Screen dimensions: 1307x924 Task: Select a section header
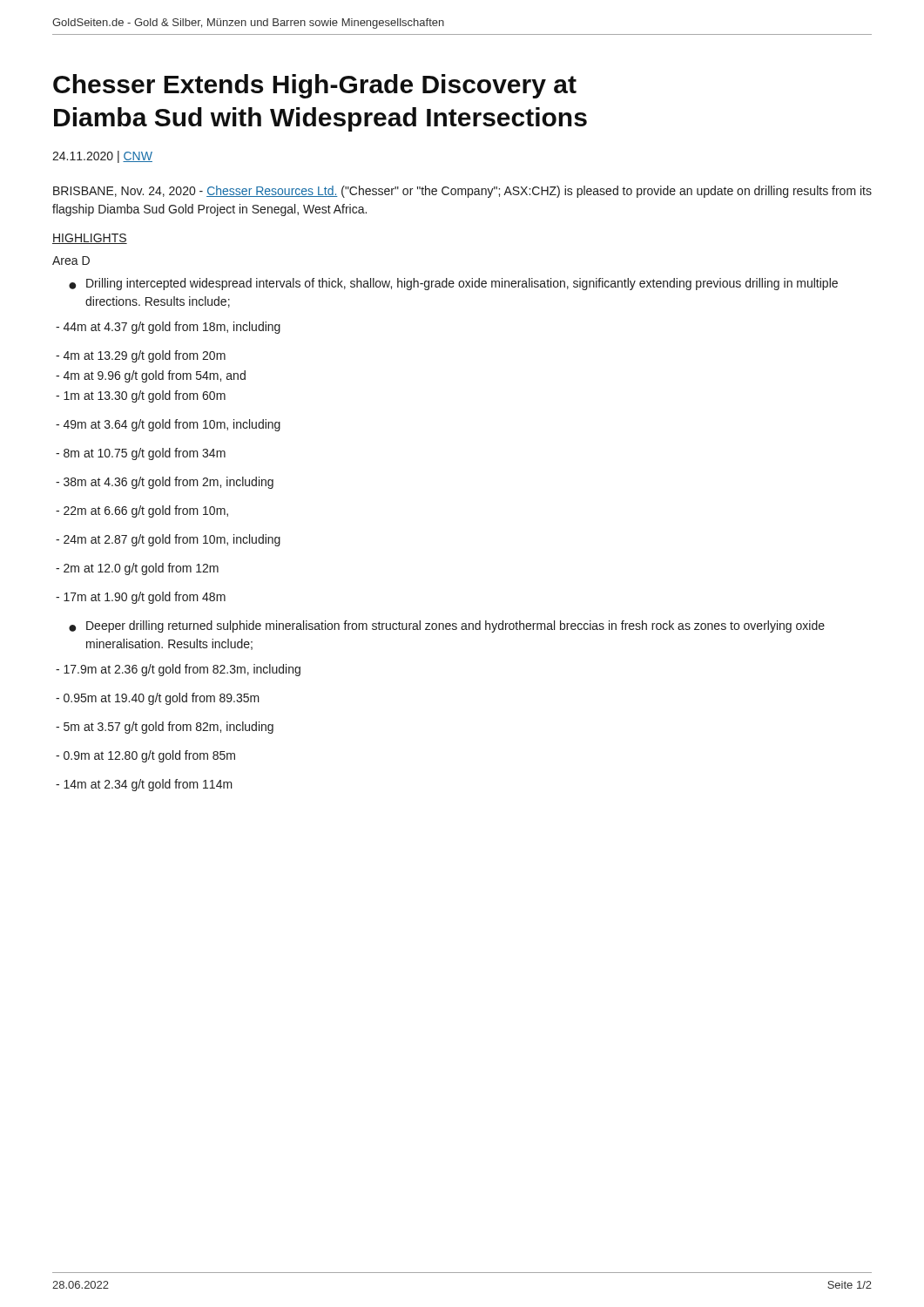(90, 238)
